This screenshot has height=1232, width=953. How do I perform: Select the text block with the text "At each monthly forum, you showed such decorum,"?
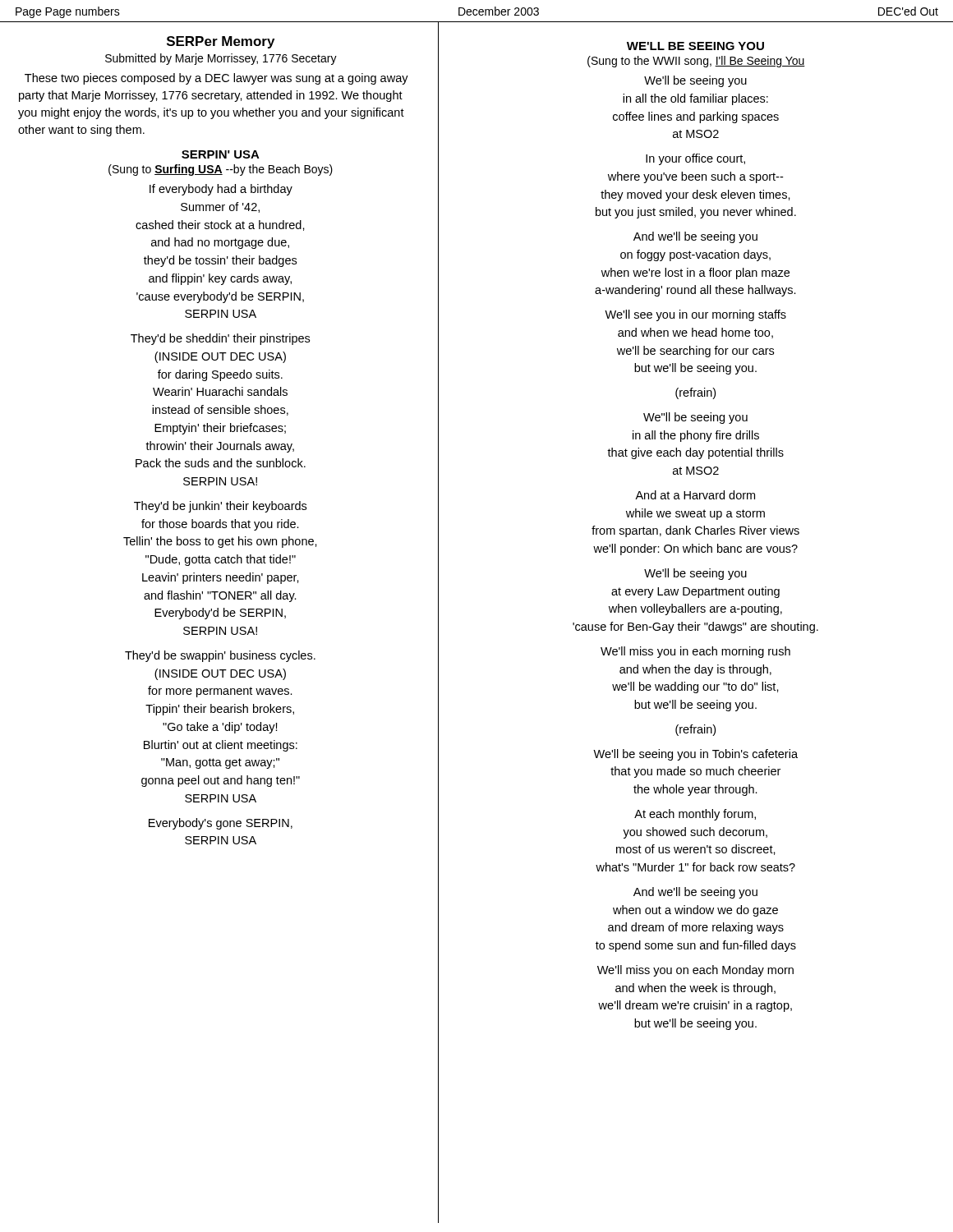696,841
